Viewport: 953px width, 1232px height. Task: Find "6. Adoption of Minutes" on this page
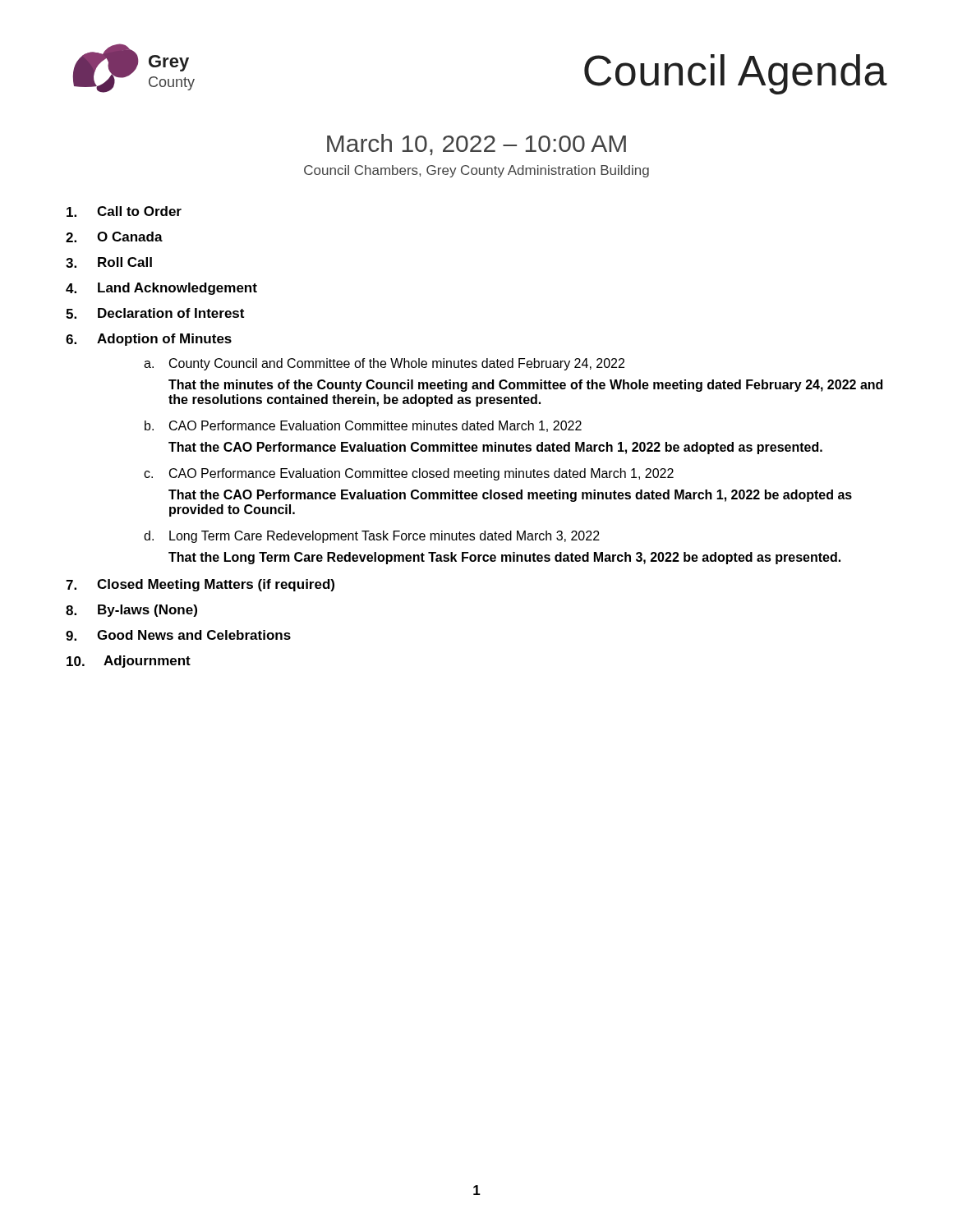tap(149, 340)
